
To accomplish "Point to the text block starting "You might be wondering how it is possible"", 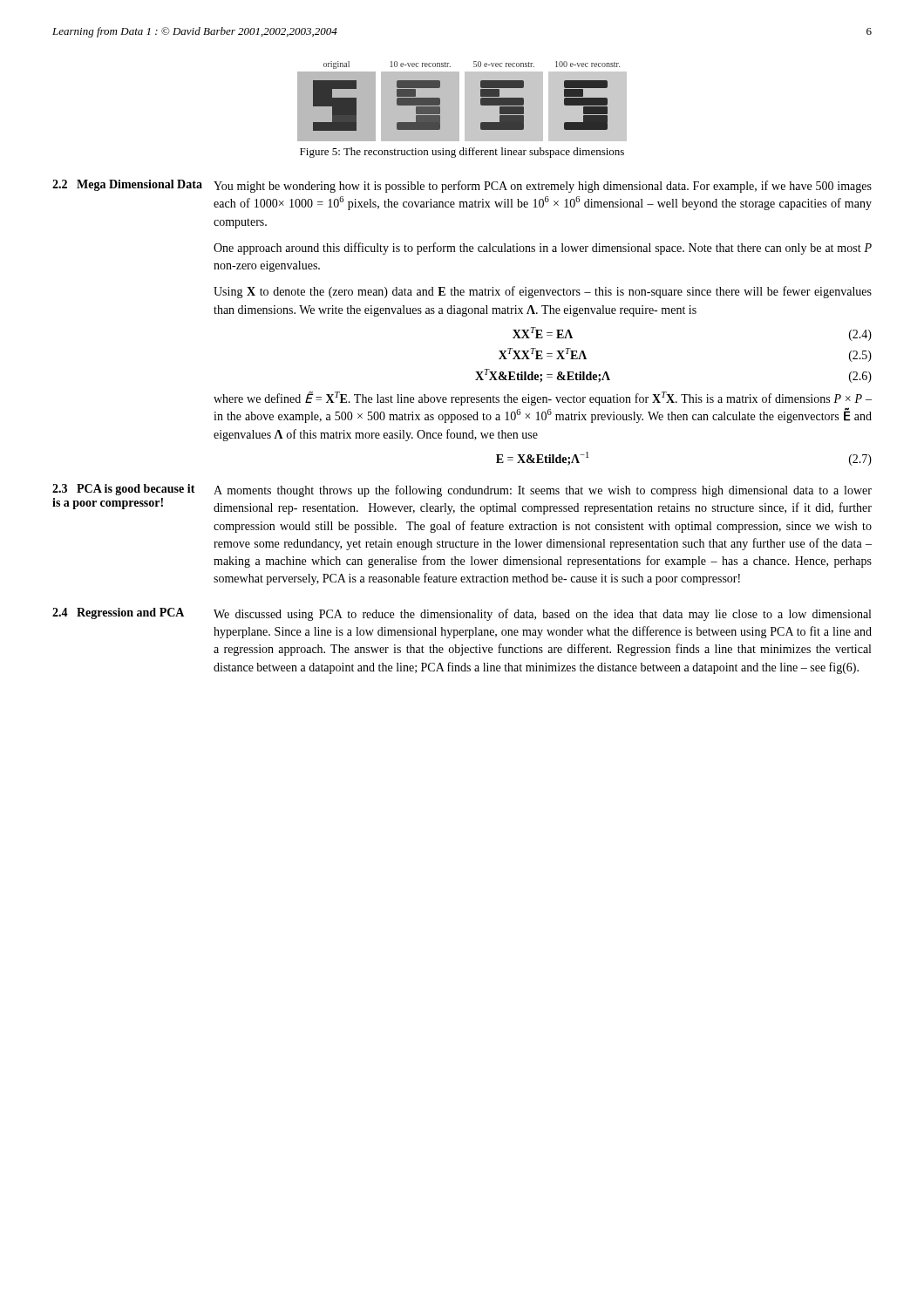I will tap(543, 204).
